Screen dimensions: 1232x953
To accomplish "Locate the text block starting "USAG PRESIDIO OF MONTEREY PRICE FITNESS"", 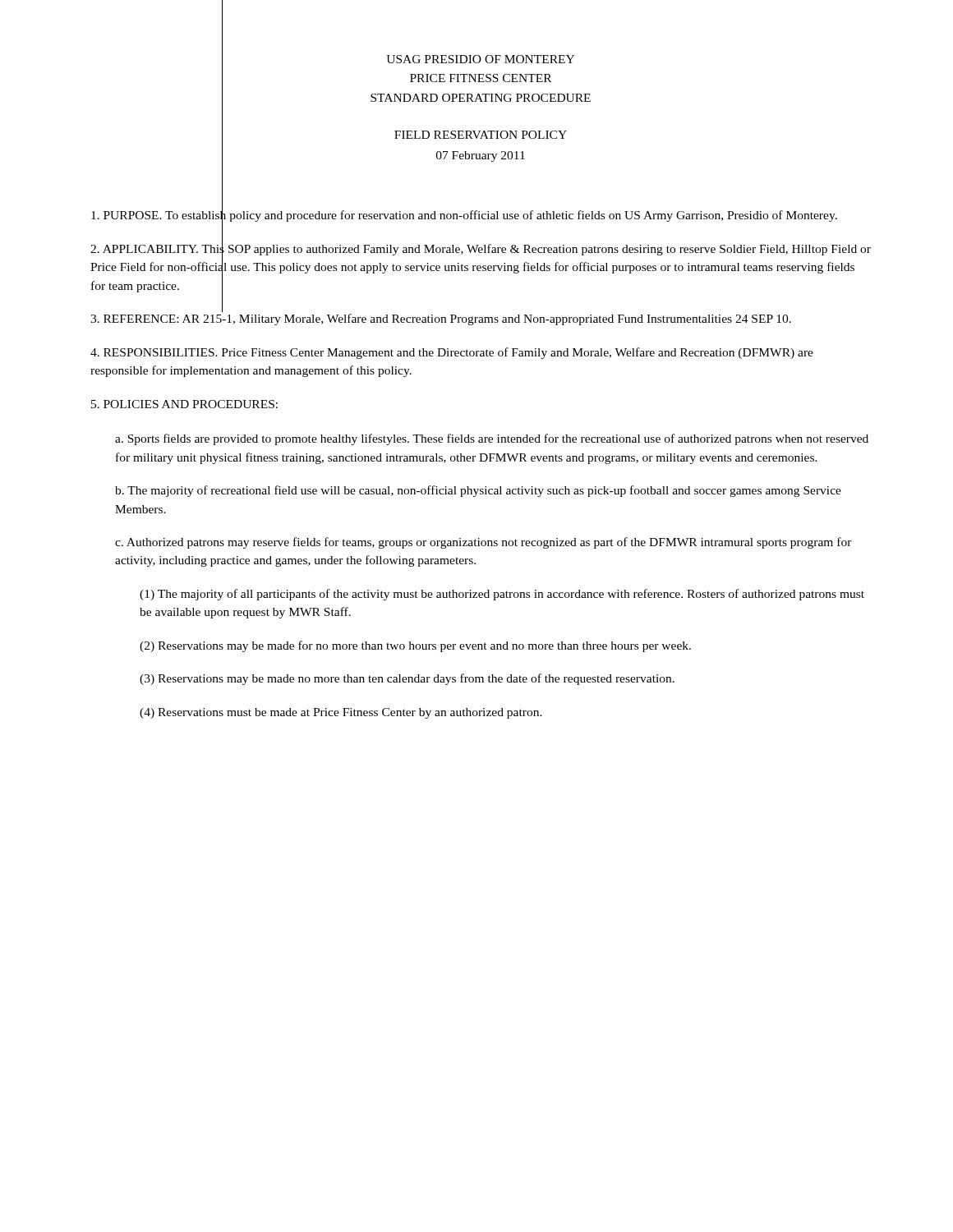I will point(481,78).
